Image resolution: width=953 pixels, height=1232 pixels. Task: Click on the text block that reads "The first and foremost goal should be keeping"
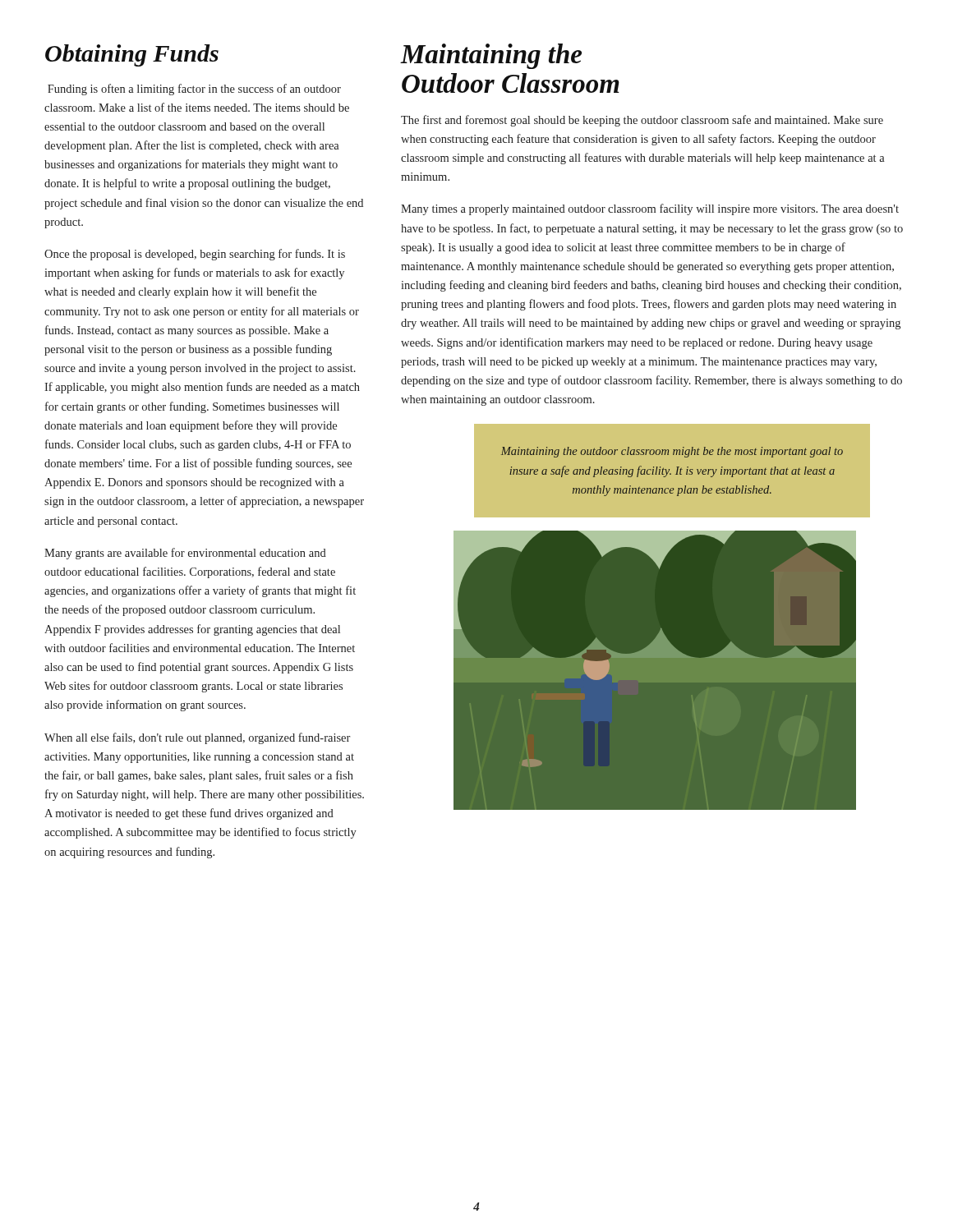[x=655, y=149]
